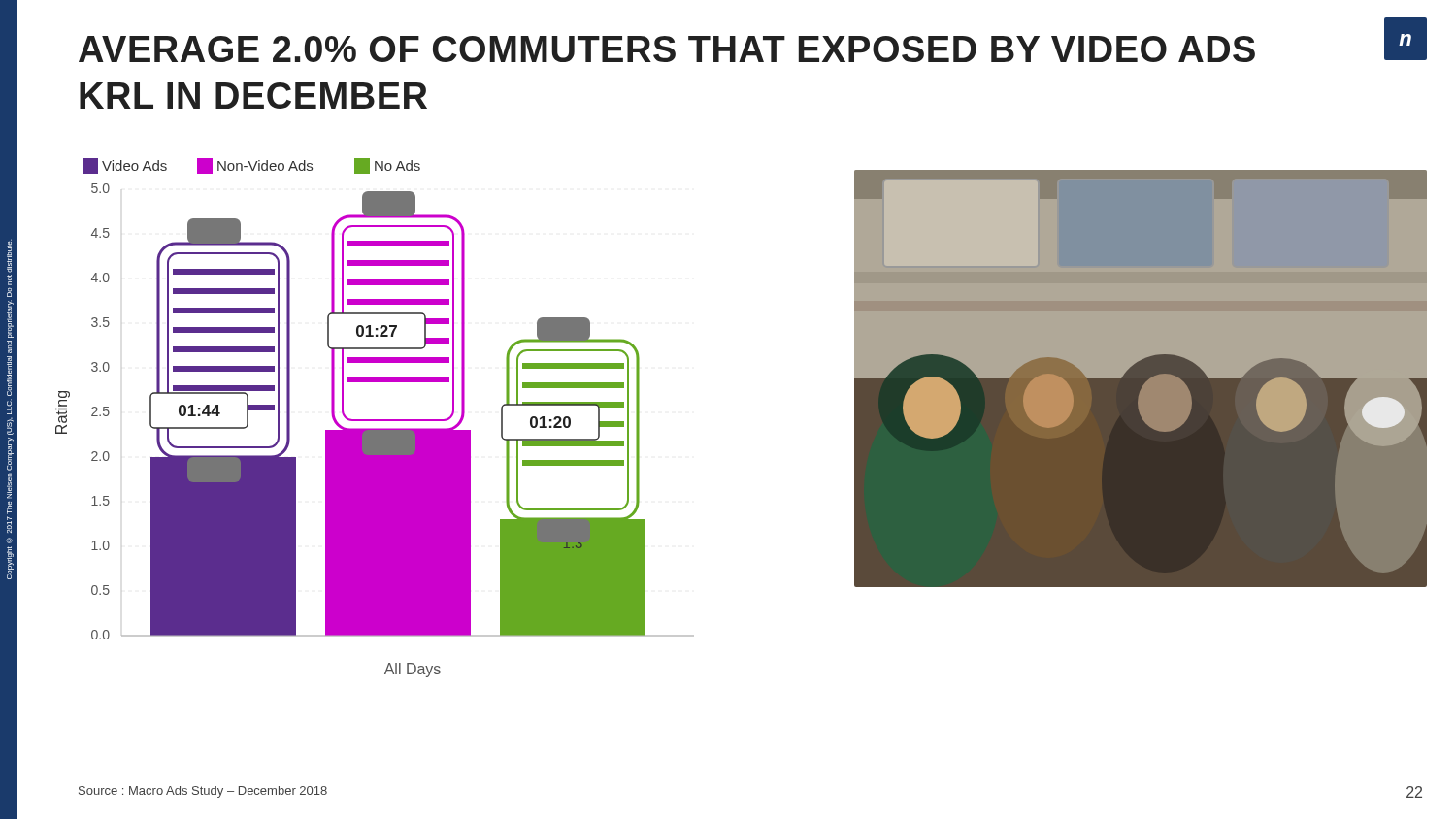Click on the grouped bar chart
Viewport: 1456px width, 819px height.
pos(413,427)
